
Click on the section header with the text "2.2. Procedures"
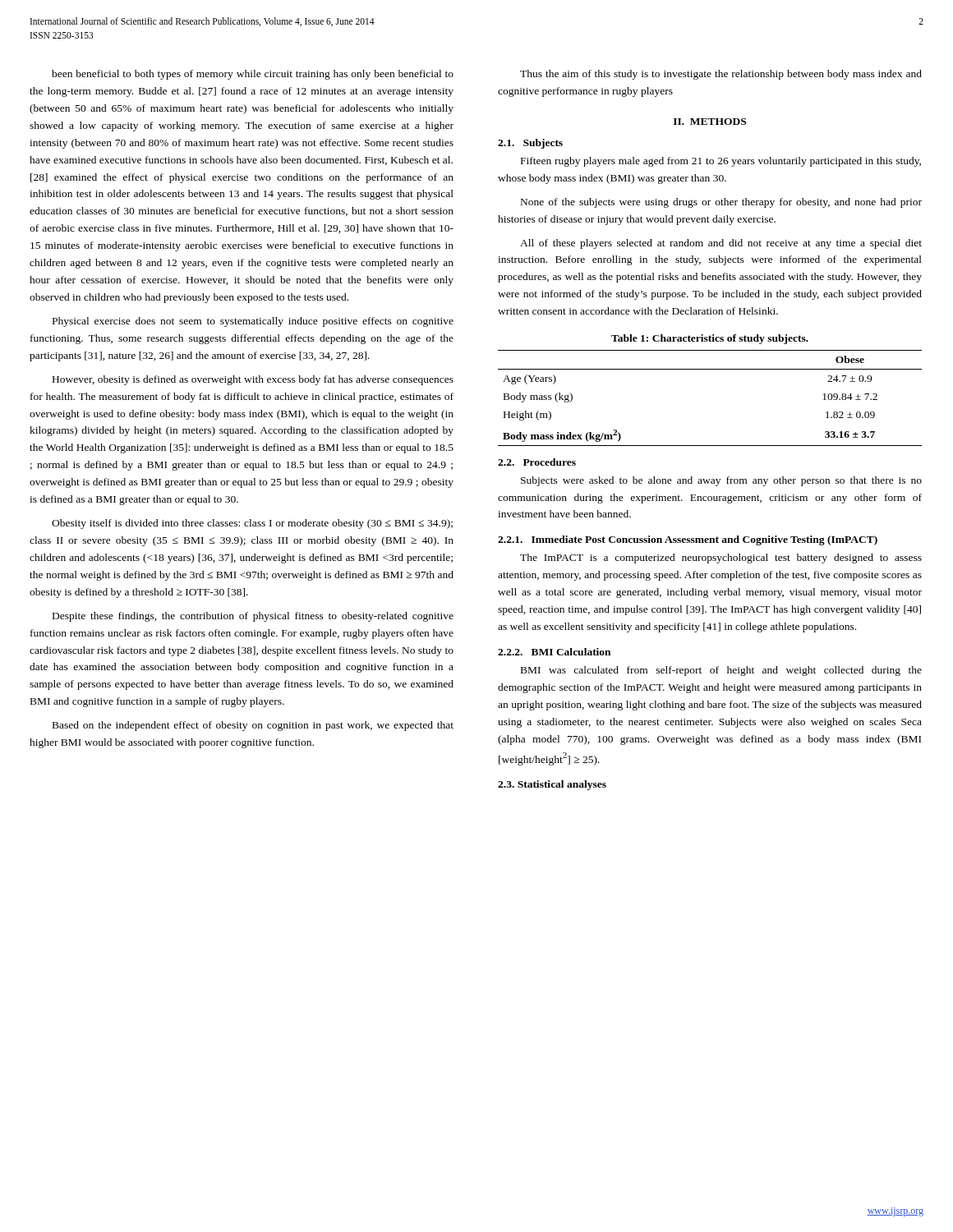click(537, 462)
